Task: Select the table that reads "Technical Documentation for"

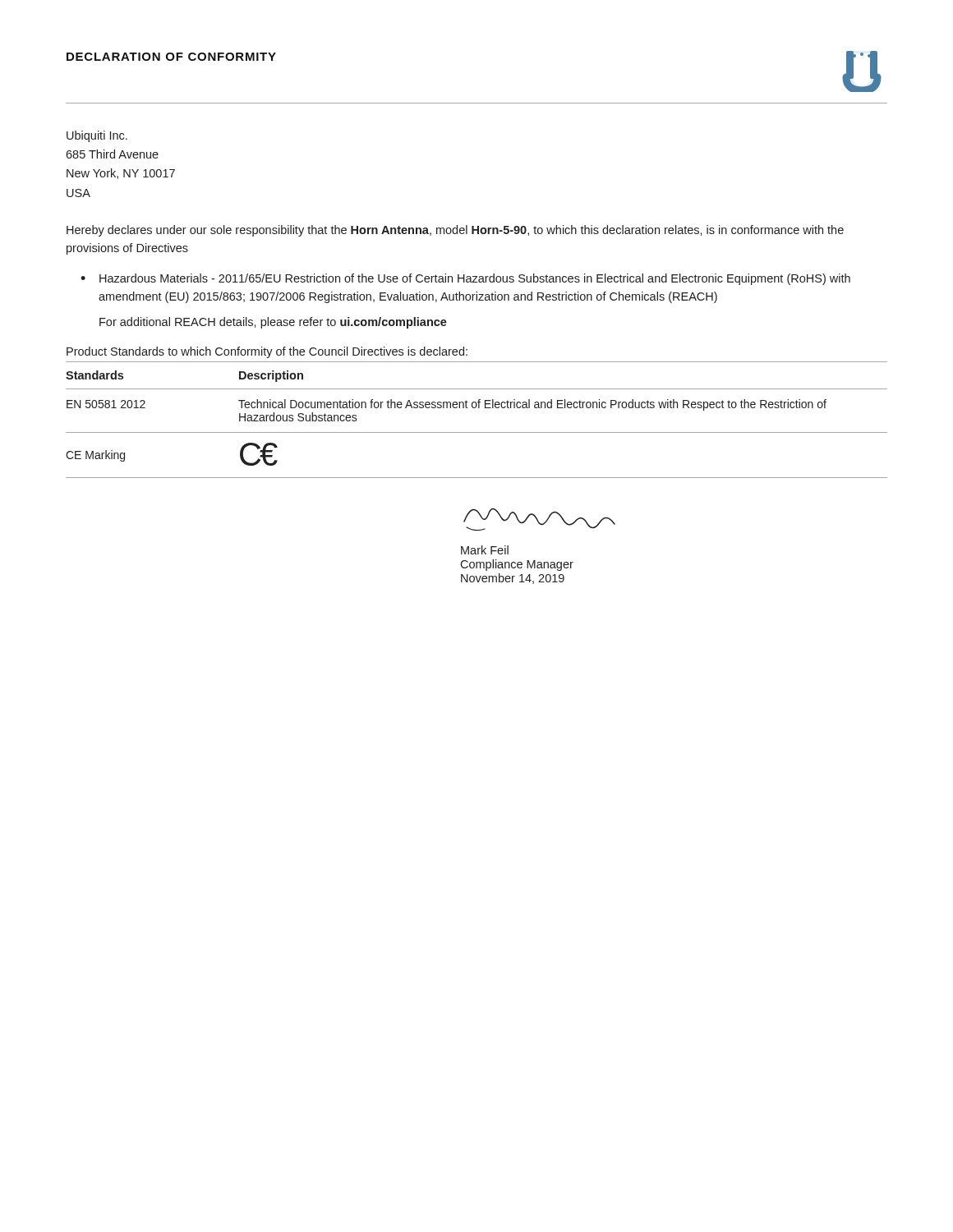Action: coord(476,419)
